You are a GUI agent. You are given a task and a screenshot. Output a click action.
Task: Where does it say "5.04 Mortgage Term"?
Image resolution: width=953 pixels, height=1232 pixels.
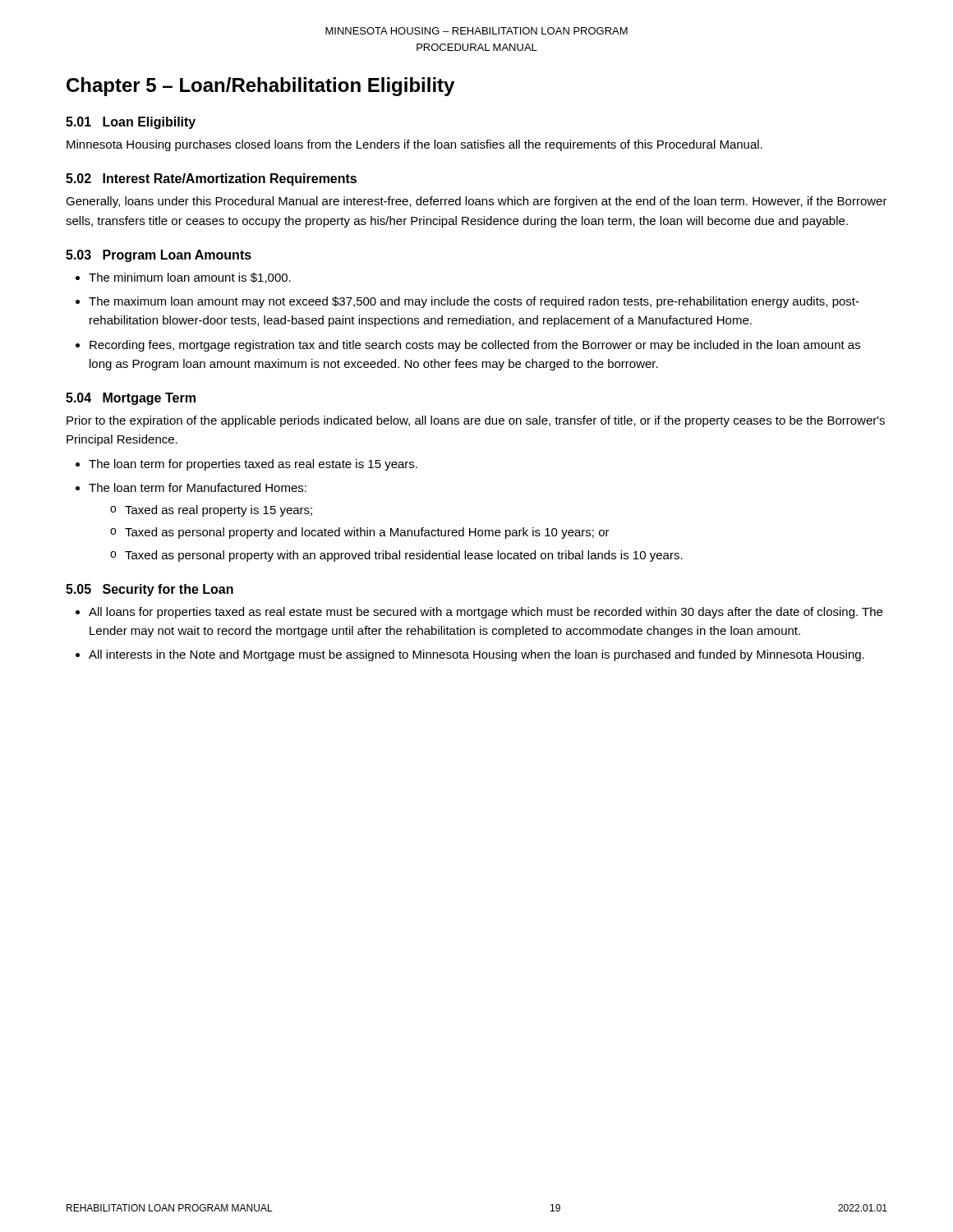131,398
